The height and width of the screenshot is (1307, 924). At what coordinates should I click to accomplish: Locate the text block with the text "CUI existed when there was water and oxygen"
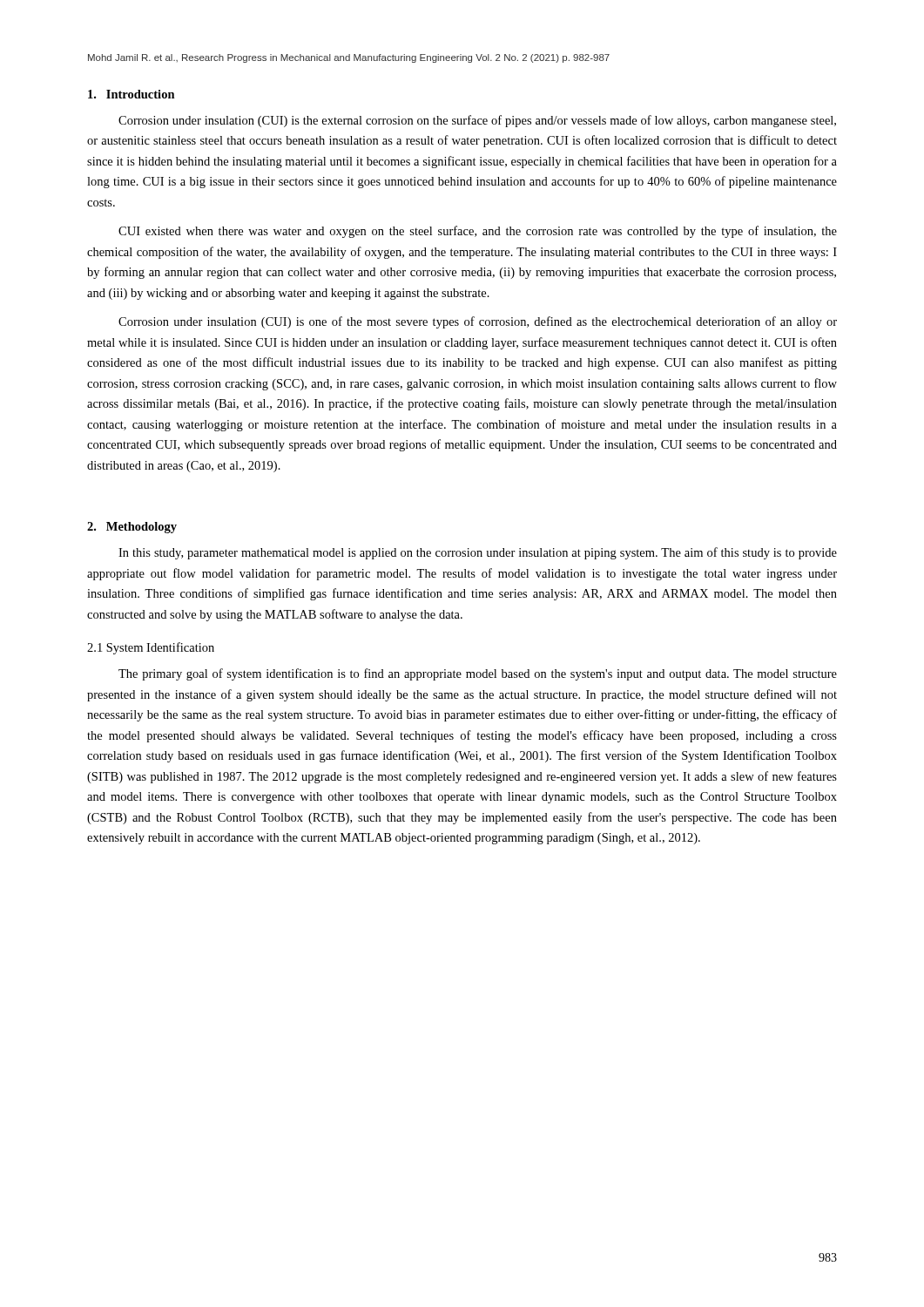point(462,262)
